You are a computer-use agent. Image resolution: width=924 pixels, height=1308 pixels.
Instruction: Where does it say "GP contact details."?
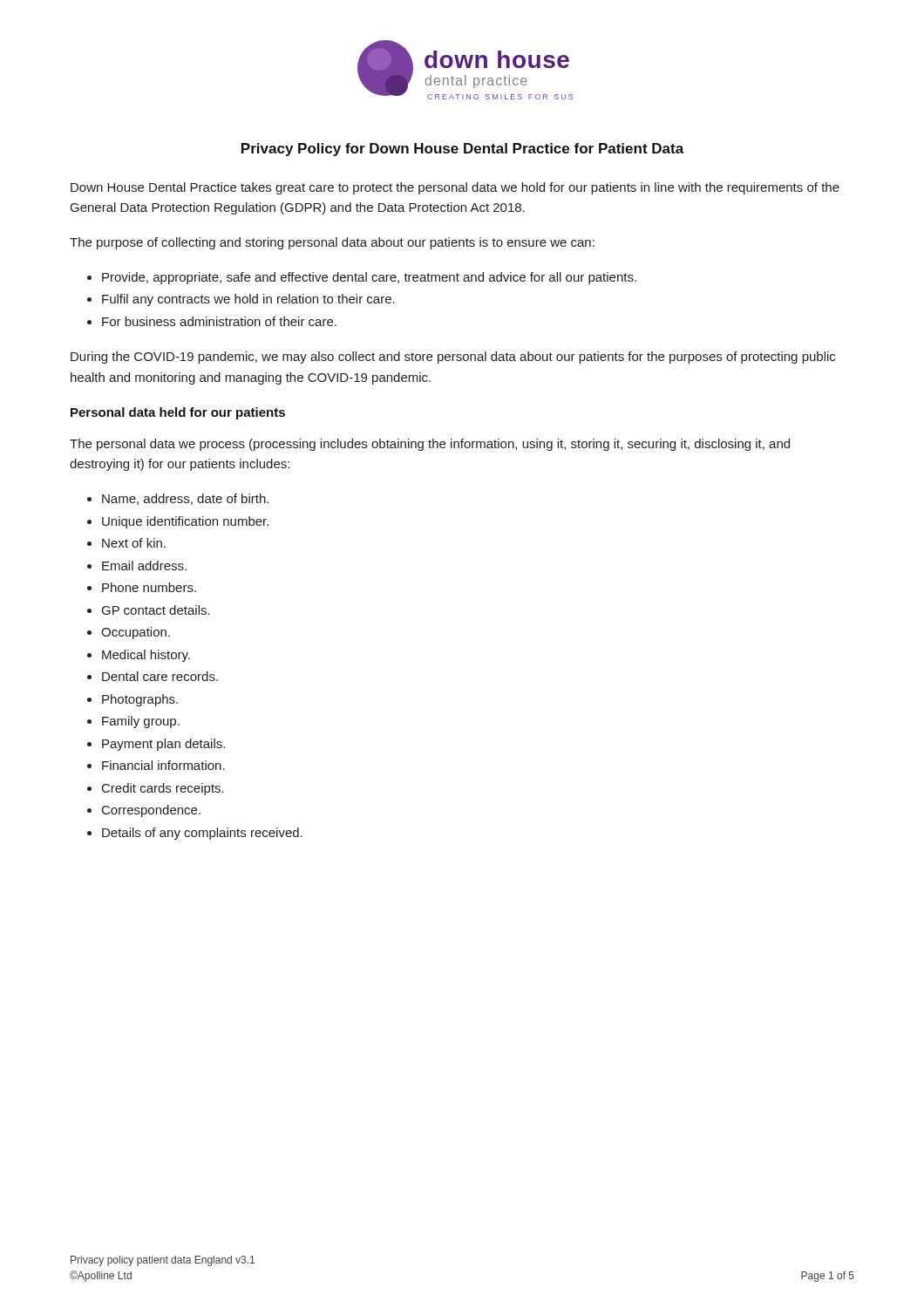(x=156, y=610)
